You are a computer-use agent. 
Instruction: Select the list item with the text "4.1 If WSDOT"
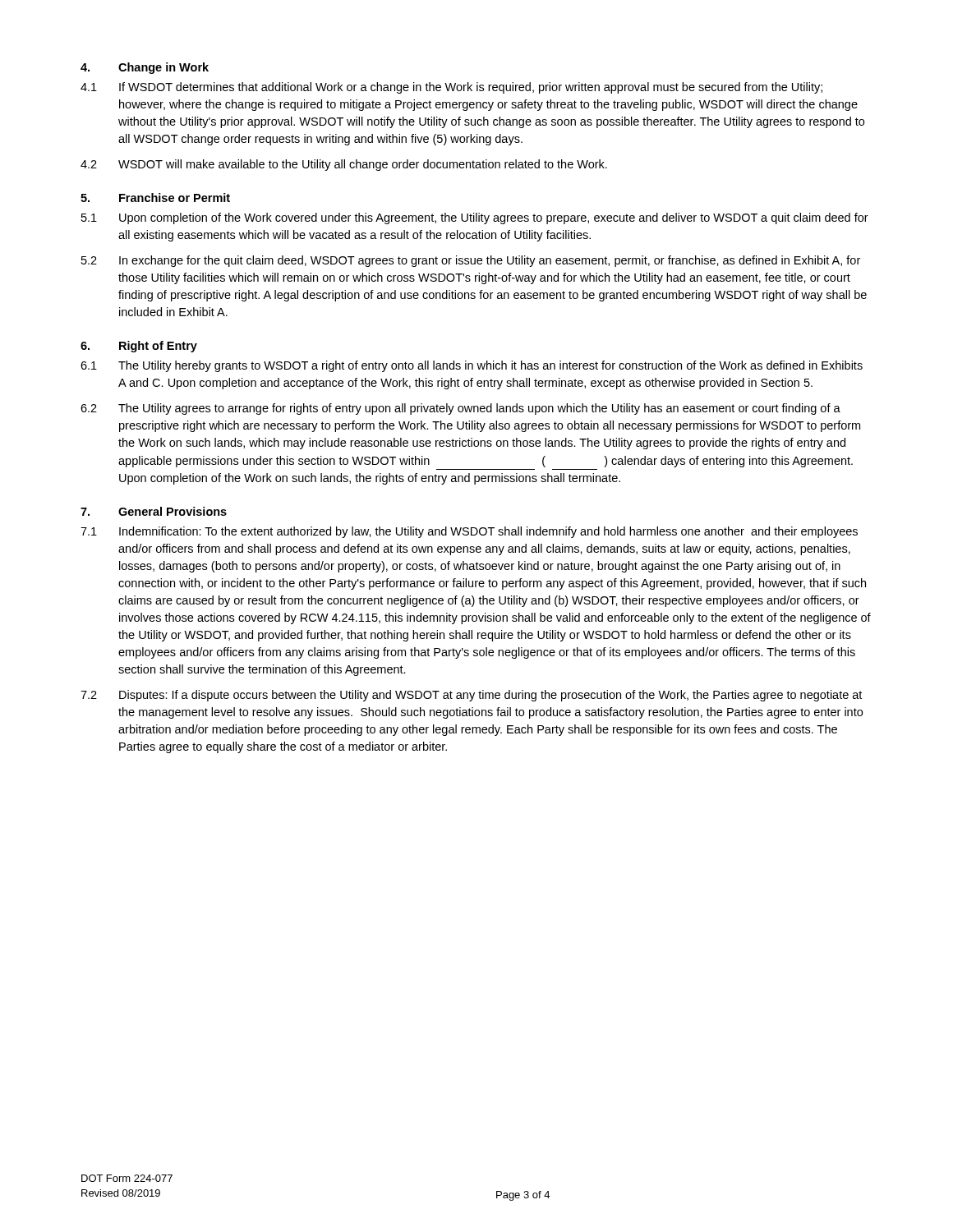[x=476, y=113]
